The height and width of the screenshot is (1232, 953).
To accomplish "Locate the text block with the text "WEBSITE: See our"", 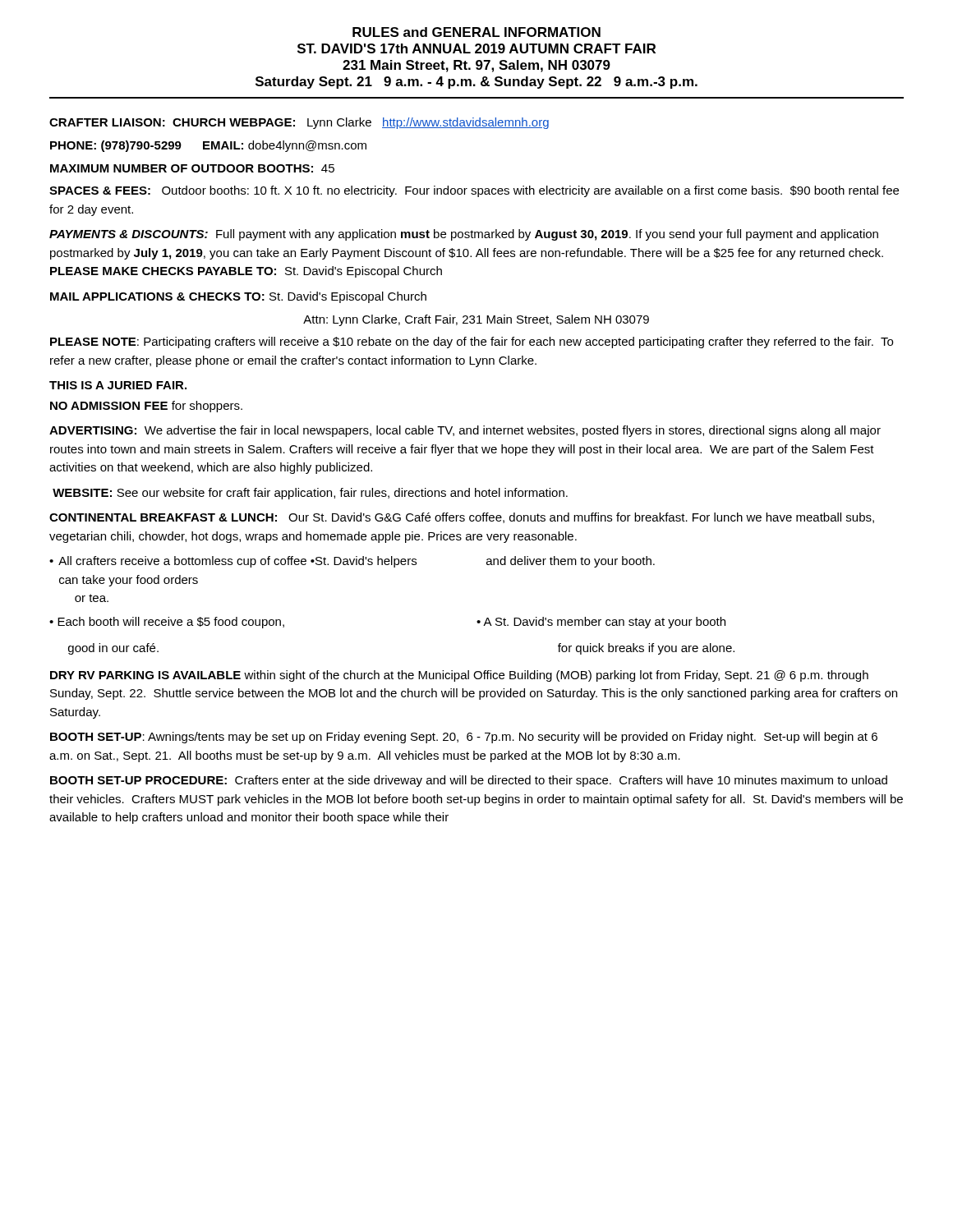I will tap(309, 492).
